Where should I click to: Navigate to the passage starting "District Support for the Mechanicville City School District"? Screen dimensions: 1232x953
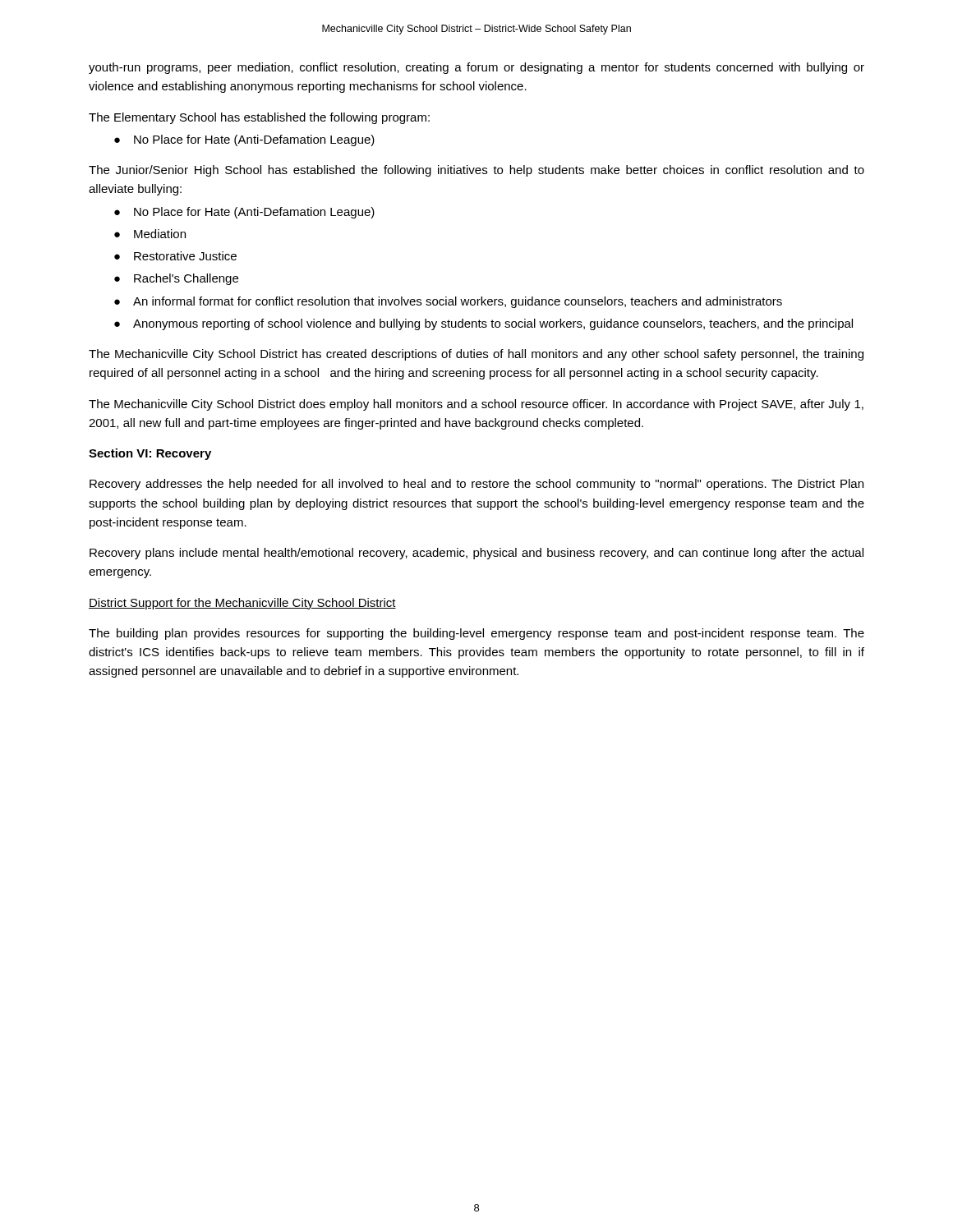tap(242, 602)
